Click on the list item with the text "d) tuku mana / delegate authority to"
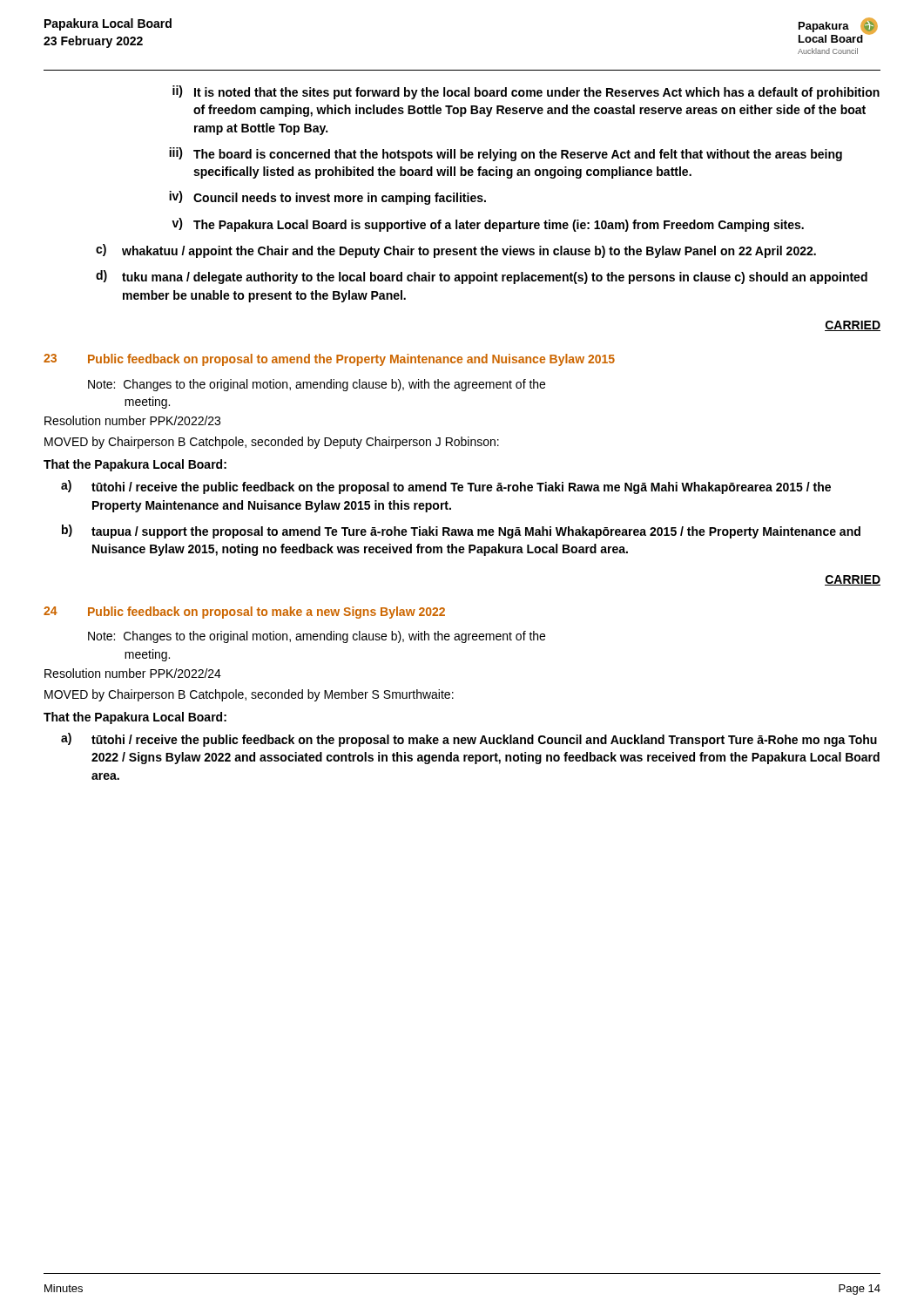This screenshot has height=1307, width=924. tap(488, 286)
